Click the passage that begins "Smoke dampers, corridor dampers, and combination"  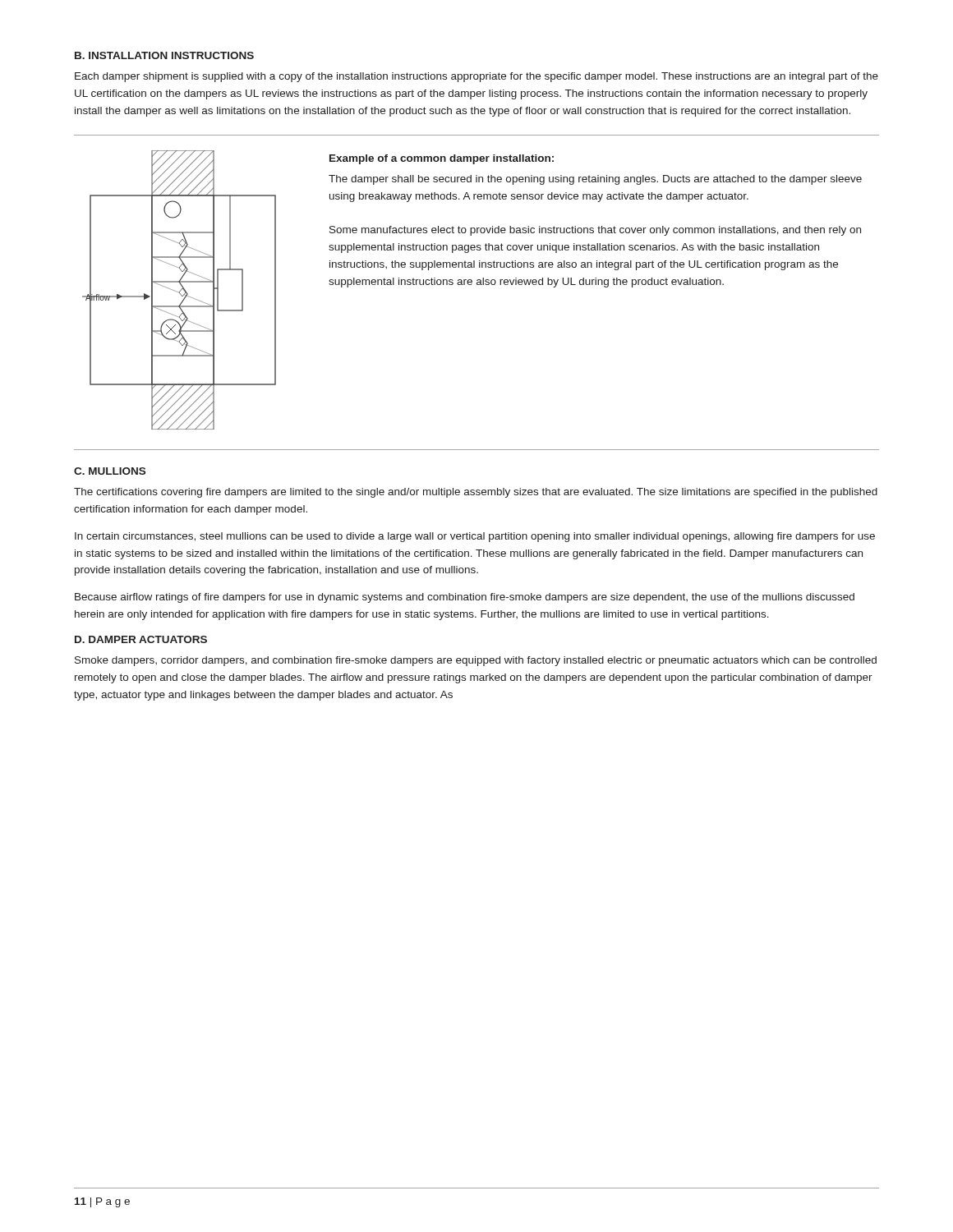click(476, 677)
